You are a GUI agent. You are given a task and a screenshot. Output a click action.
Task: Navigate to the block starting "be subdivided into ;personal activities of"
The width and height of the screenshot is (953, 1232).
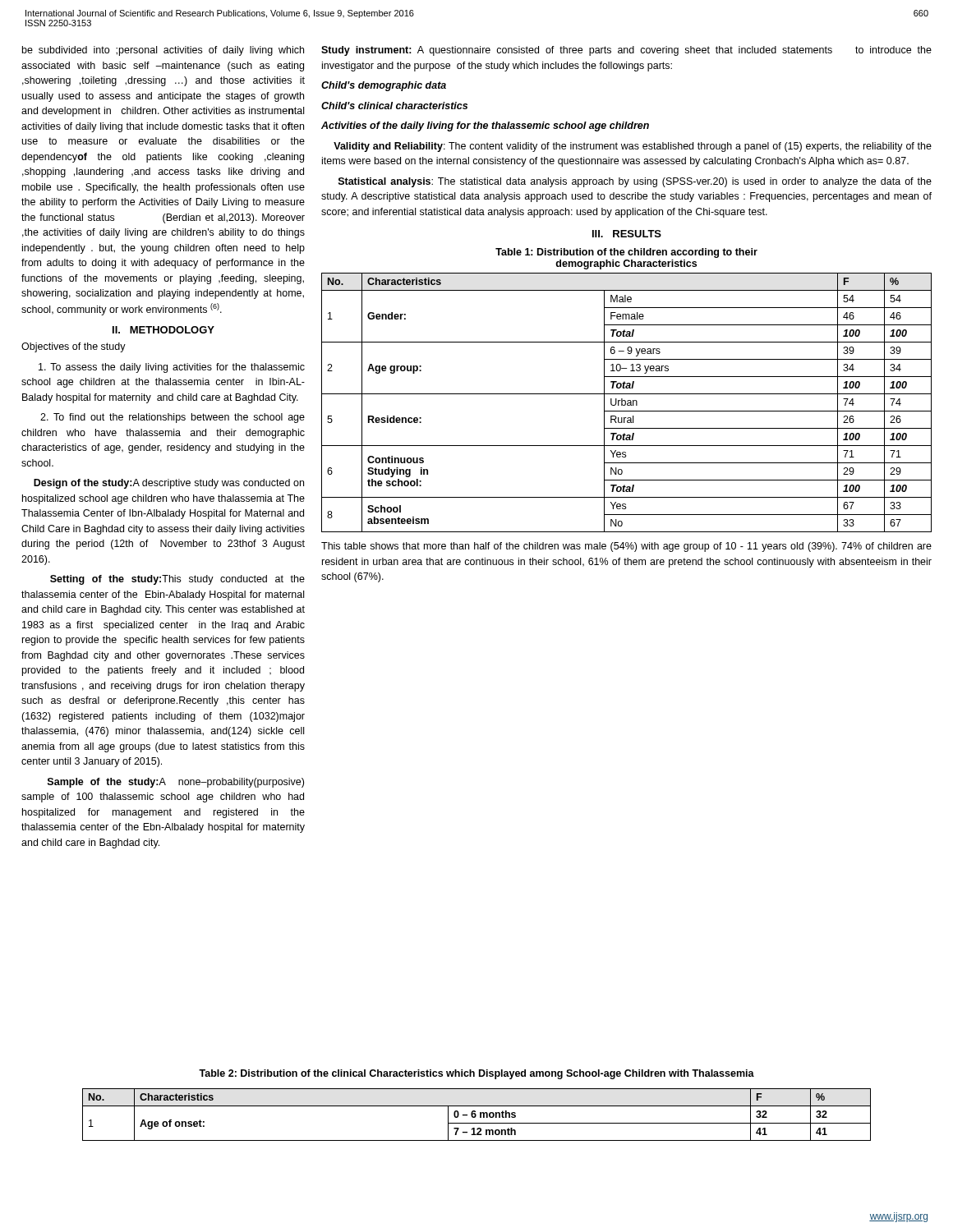coord(163,180)
